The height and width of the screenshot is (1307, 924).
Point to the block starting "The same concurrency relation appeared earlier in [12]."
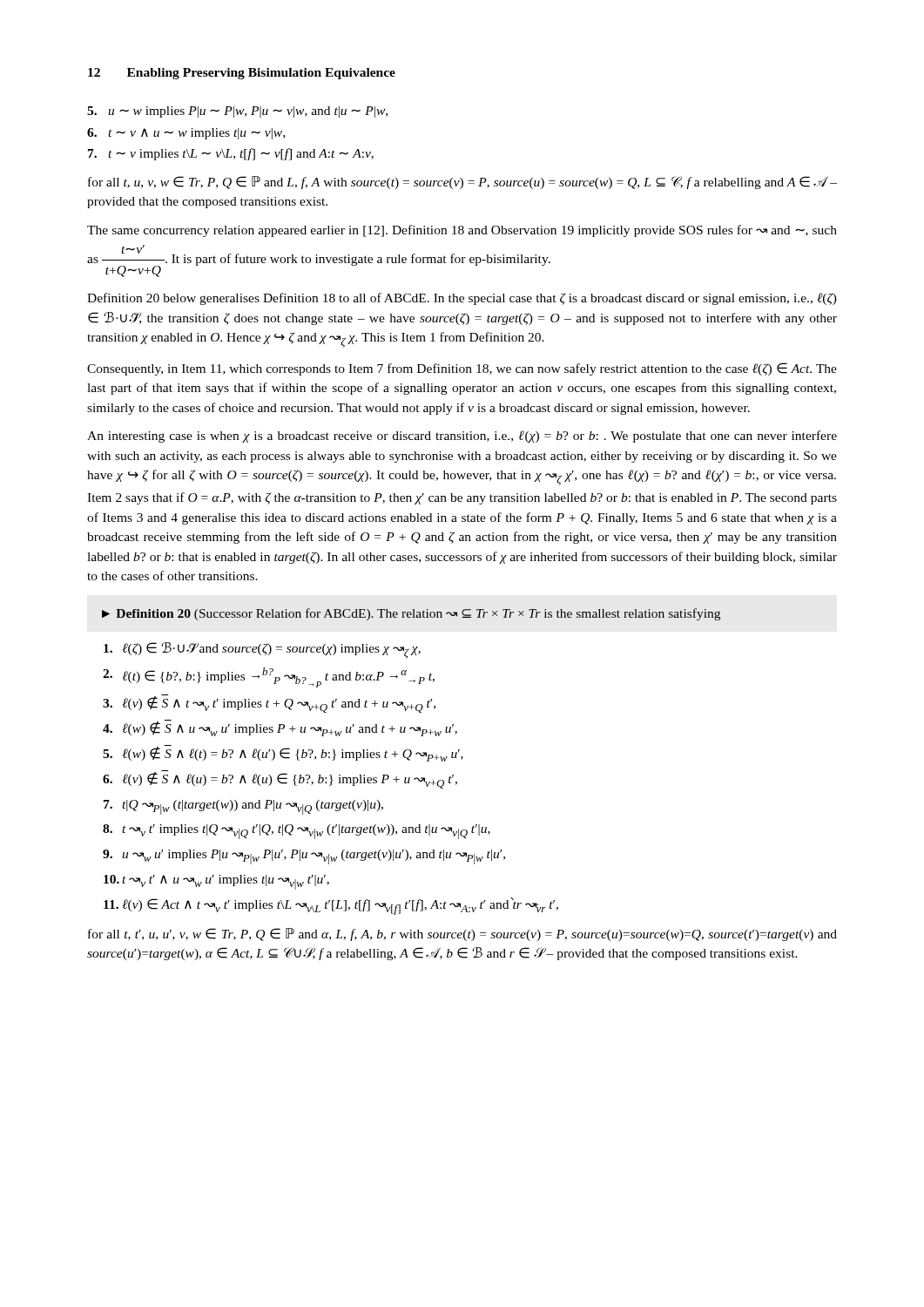click(462, 250)
